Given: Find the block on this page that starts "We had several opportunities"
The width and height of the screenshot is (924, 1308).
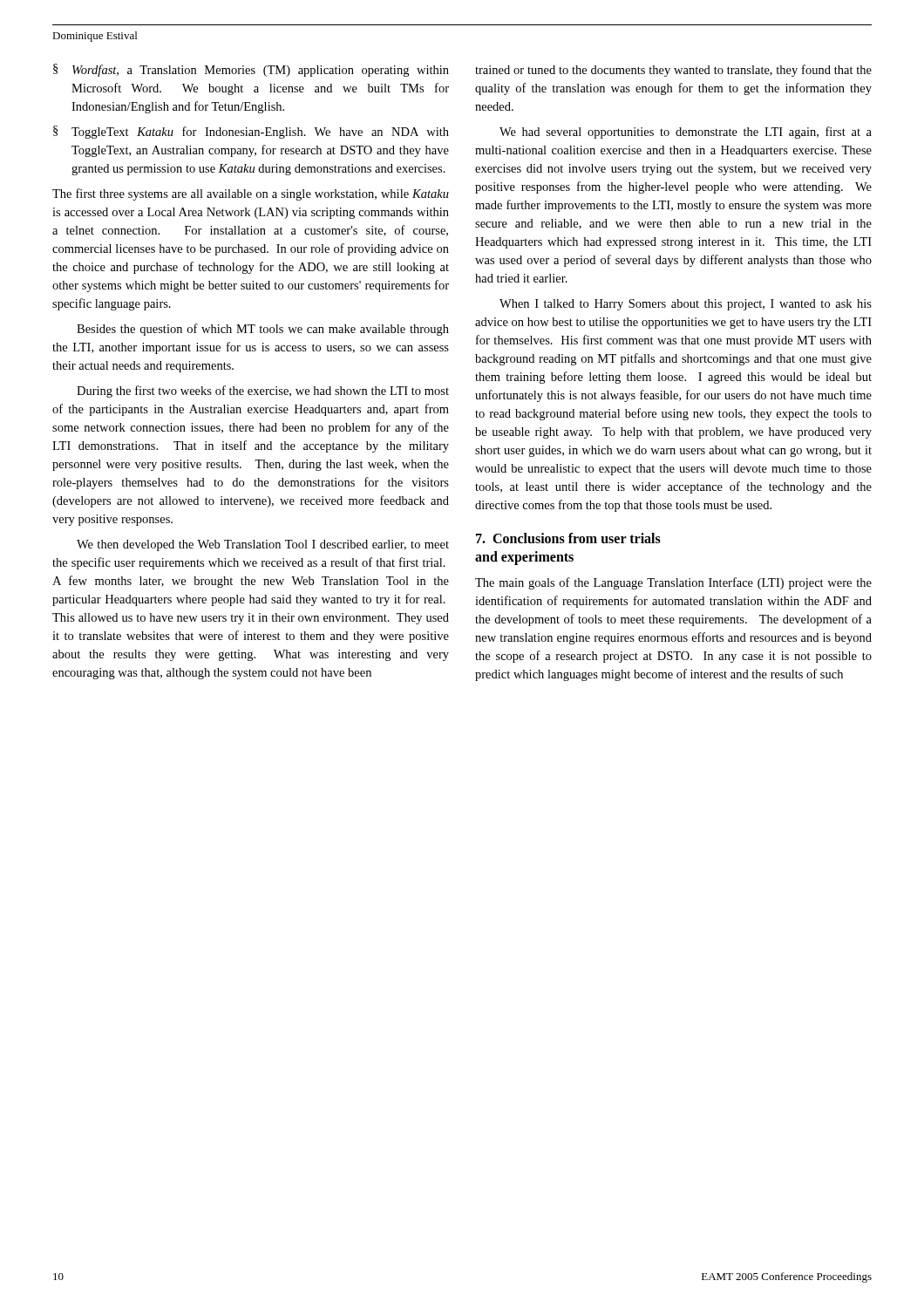Looking at the screenshot, I should [673, 205].
